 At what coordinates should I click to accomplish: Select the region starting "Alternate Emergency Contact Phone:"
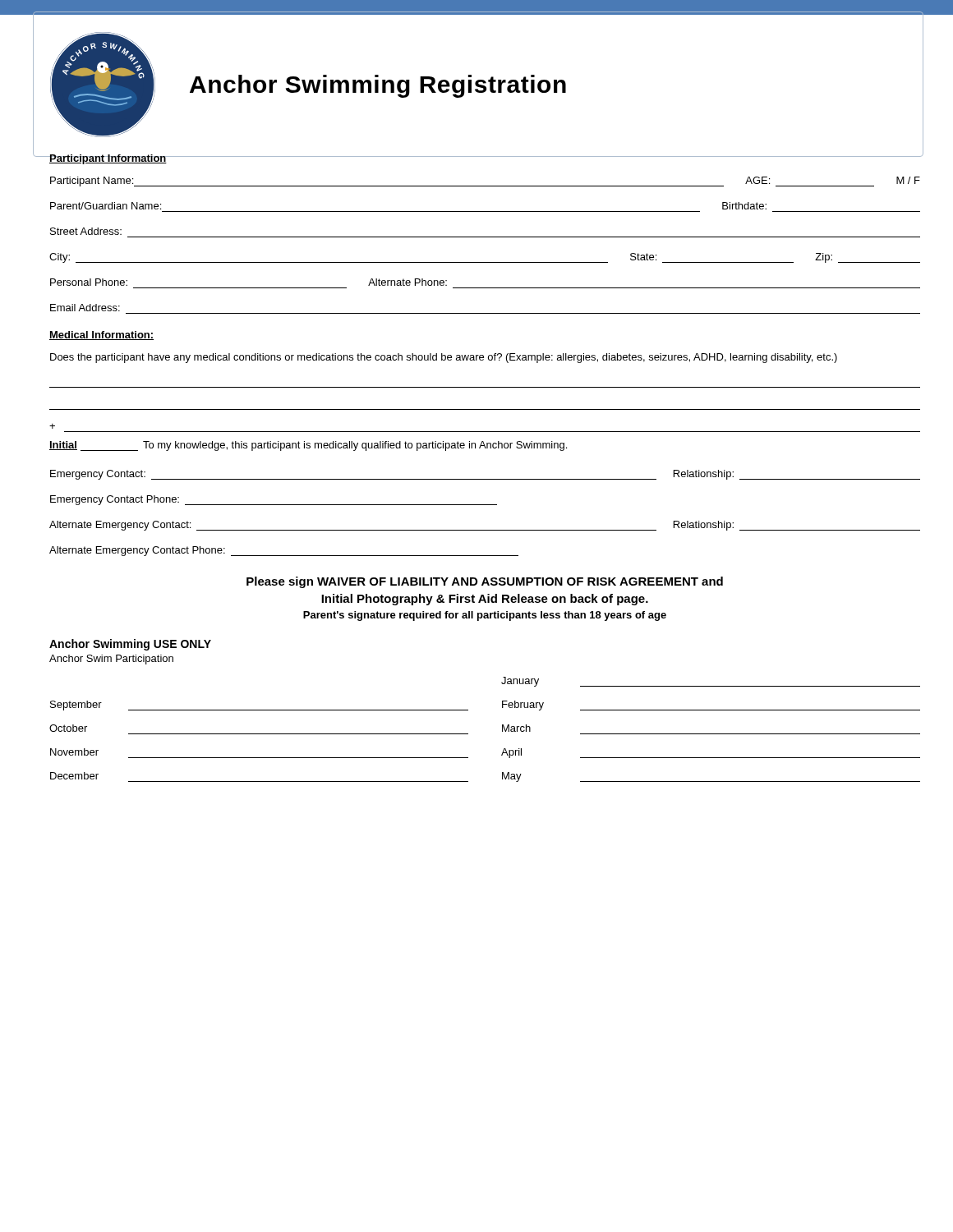click(x=284, y=549)
